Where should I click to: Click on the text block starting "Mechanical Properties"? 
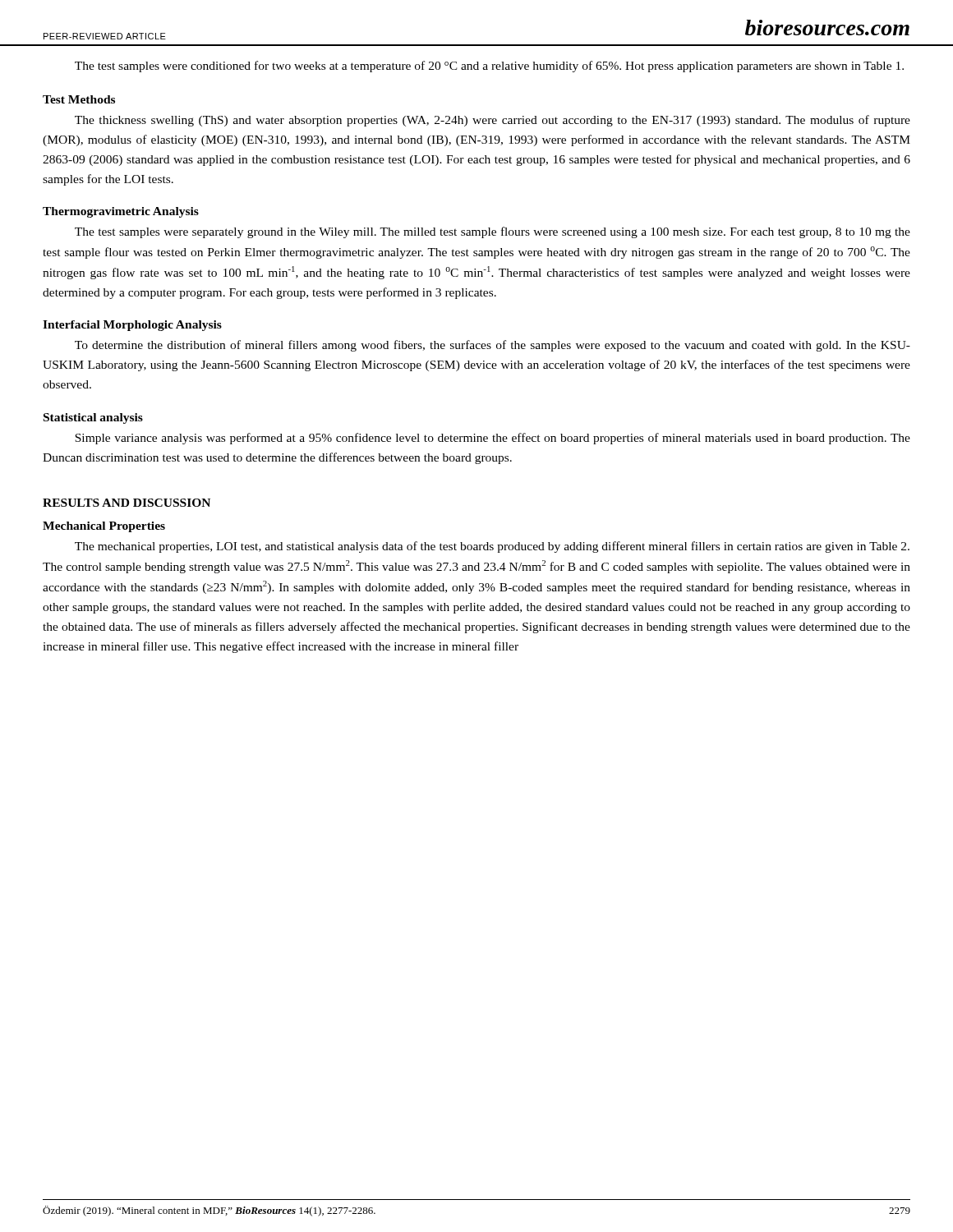(x=104, y=525)
